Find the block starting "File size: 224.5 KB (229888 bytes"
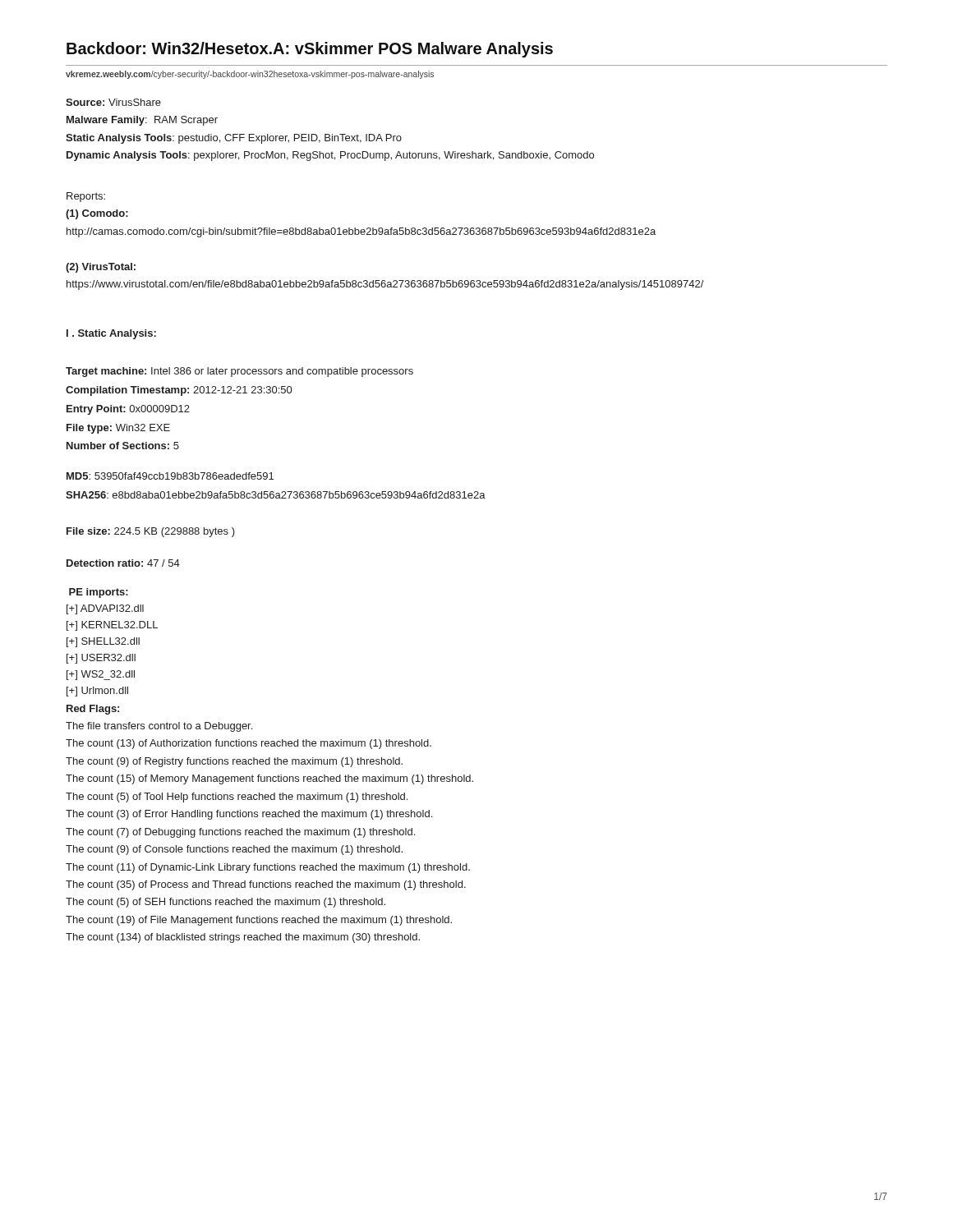Viewport: 953px width, 1232px height. (x=150, y=531)
